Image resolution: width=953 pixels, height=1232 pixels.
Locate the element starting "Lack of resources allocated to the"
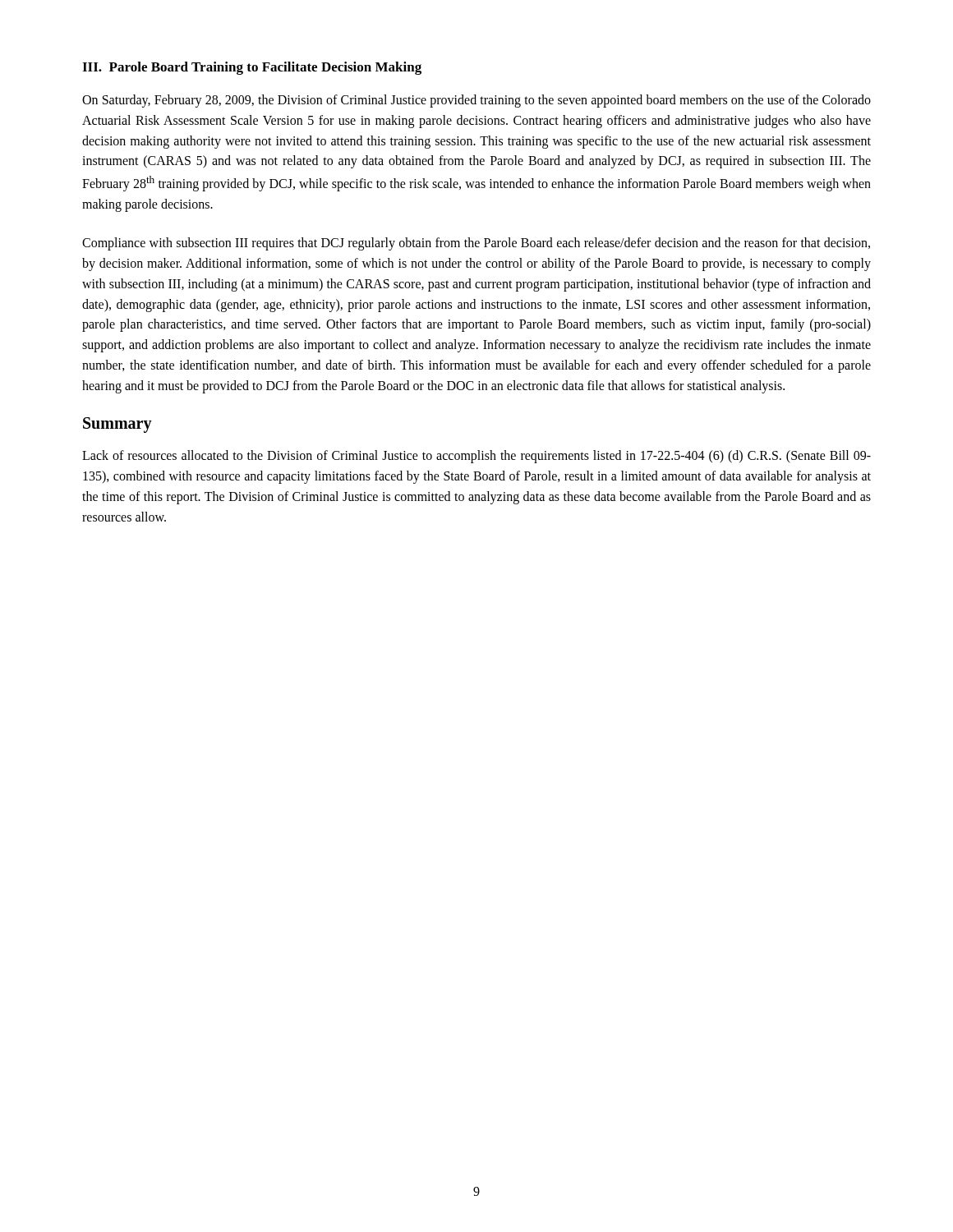476,486
